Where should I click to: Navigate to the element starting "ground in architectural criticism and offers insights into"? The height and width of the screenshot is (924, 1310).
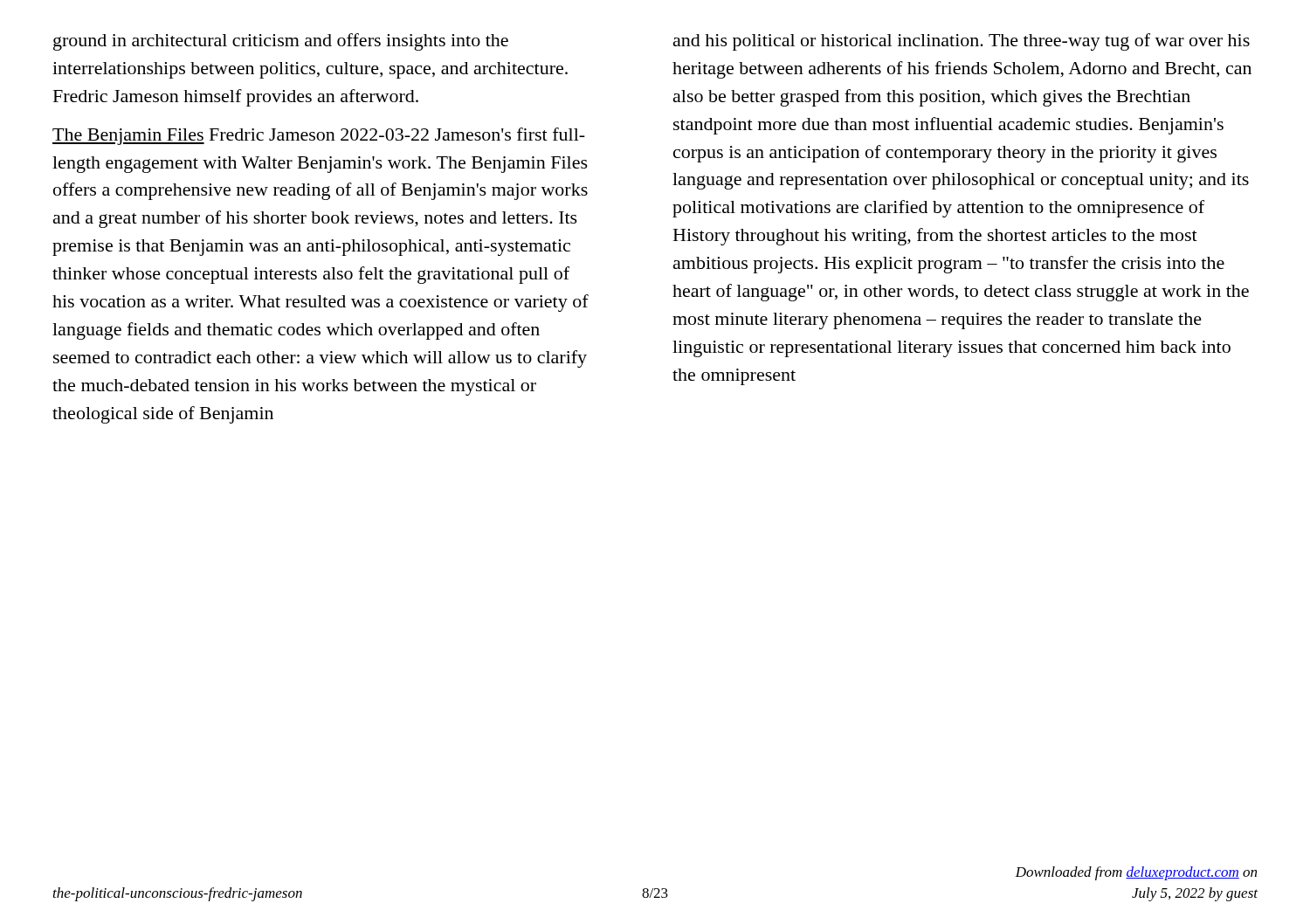point(323,226)
